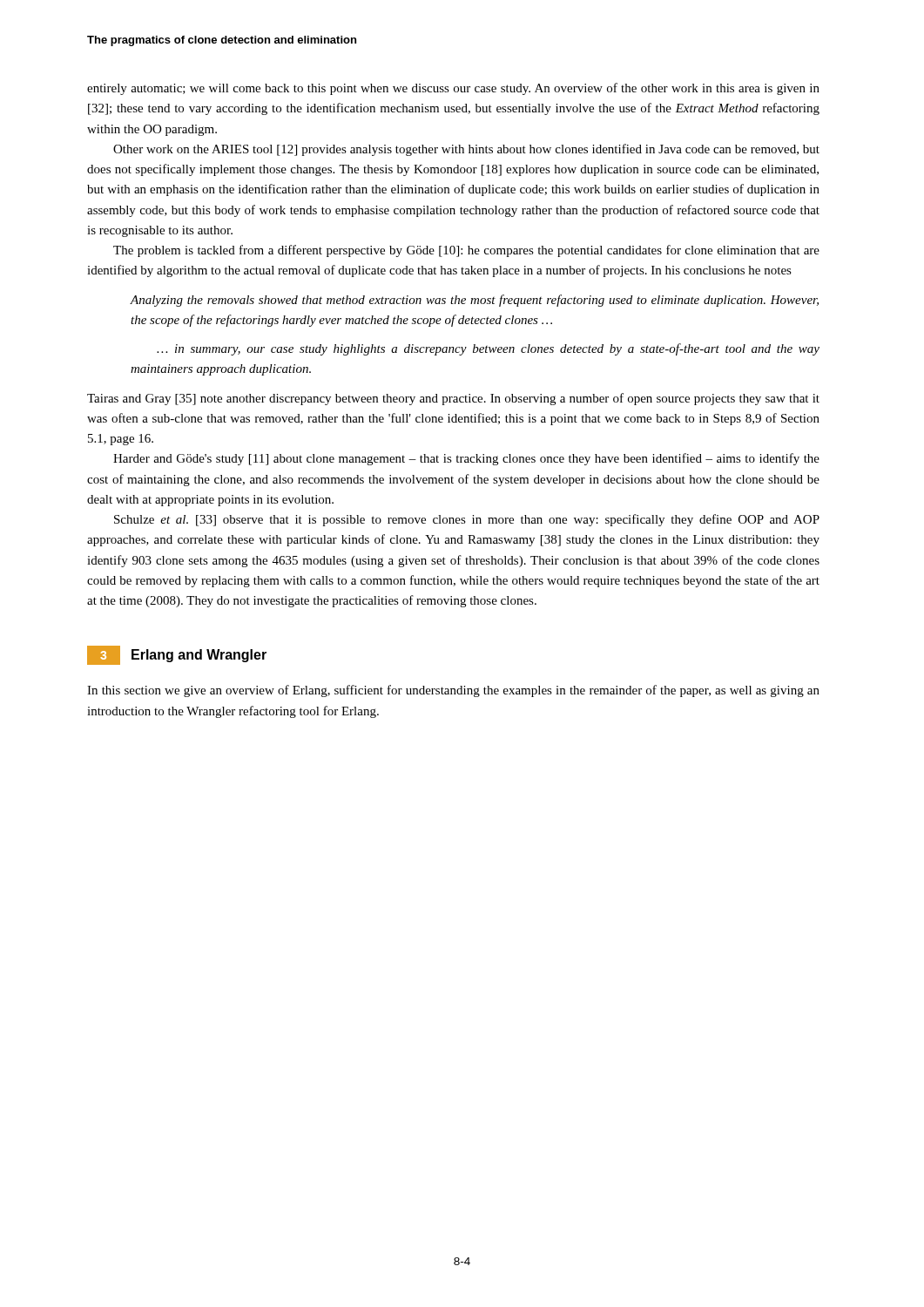
Task: Locate the block of text that opens with "In this section we give an overview"
Action: 453,701
